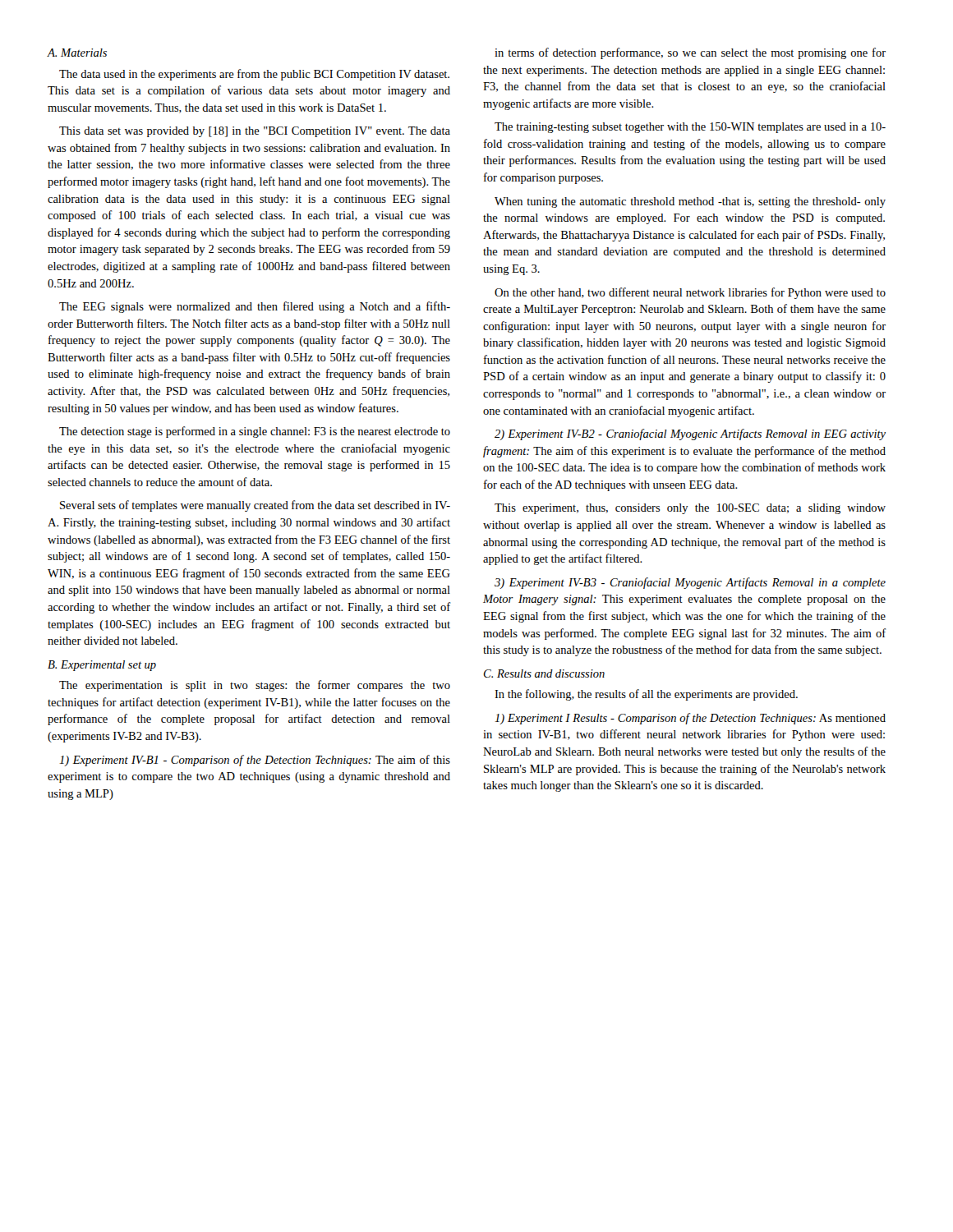This screenshot has width=953, height=1232.
Task: Select the text block that says "When tuning the"
Action: tap(684, 235)
